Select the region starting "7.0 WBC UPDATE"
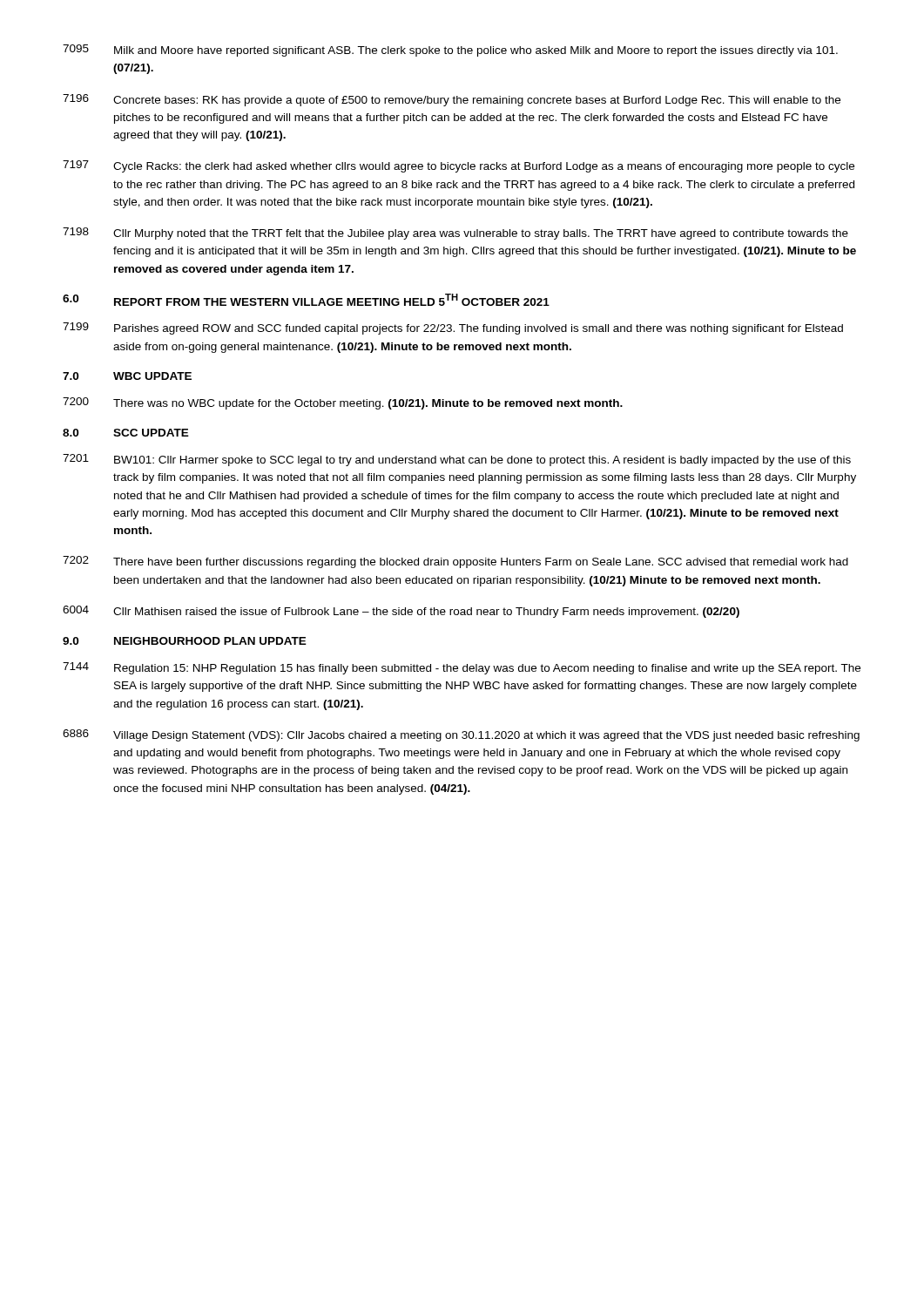This screenshot has height=1307, width=924. [x=127, y=376]
